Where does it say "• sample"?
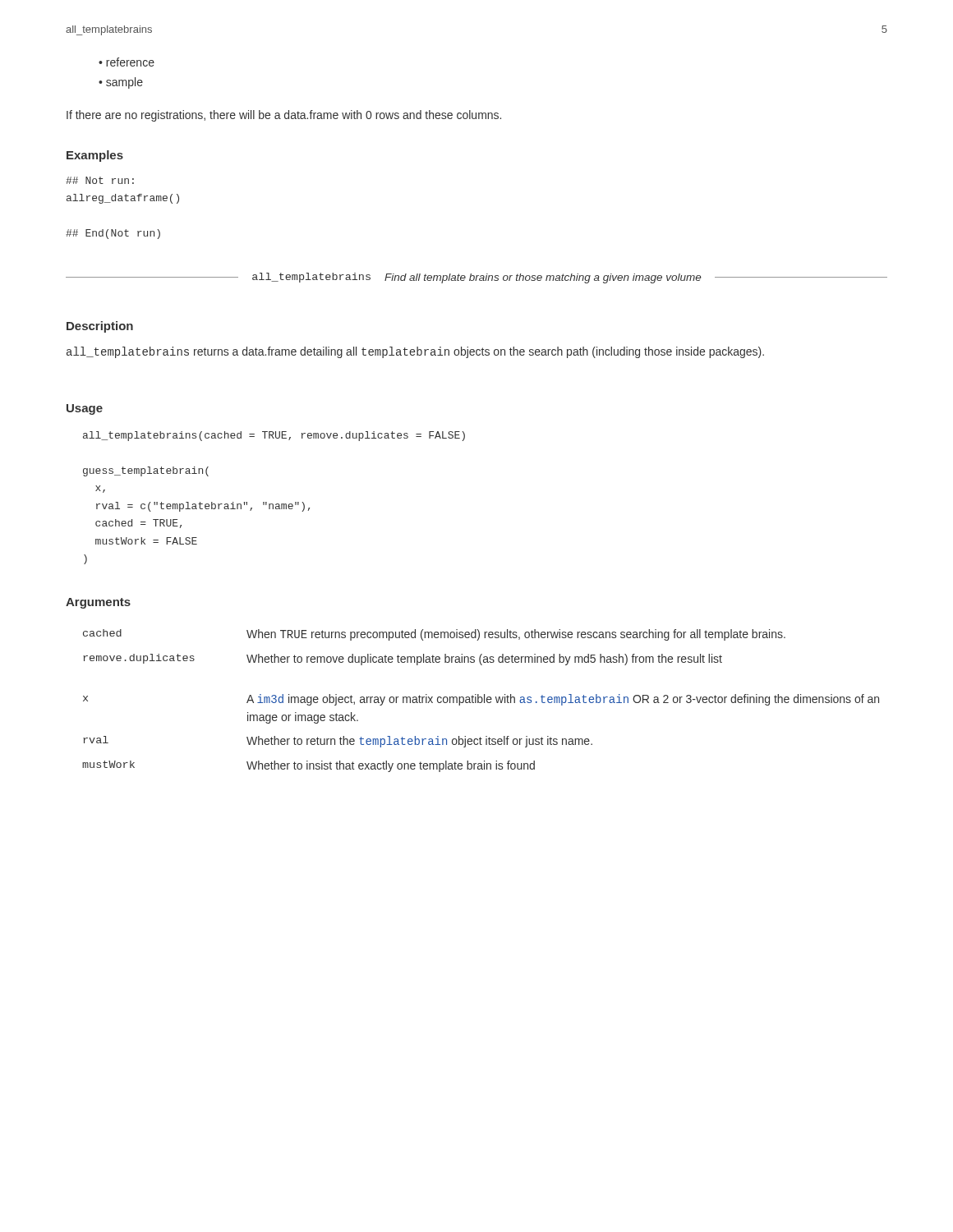 [x=121, y=82]
